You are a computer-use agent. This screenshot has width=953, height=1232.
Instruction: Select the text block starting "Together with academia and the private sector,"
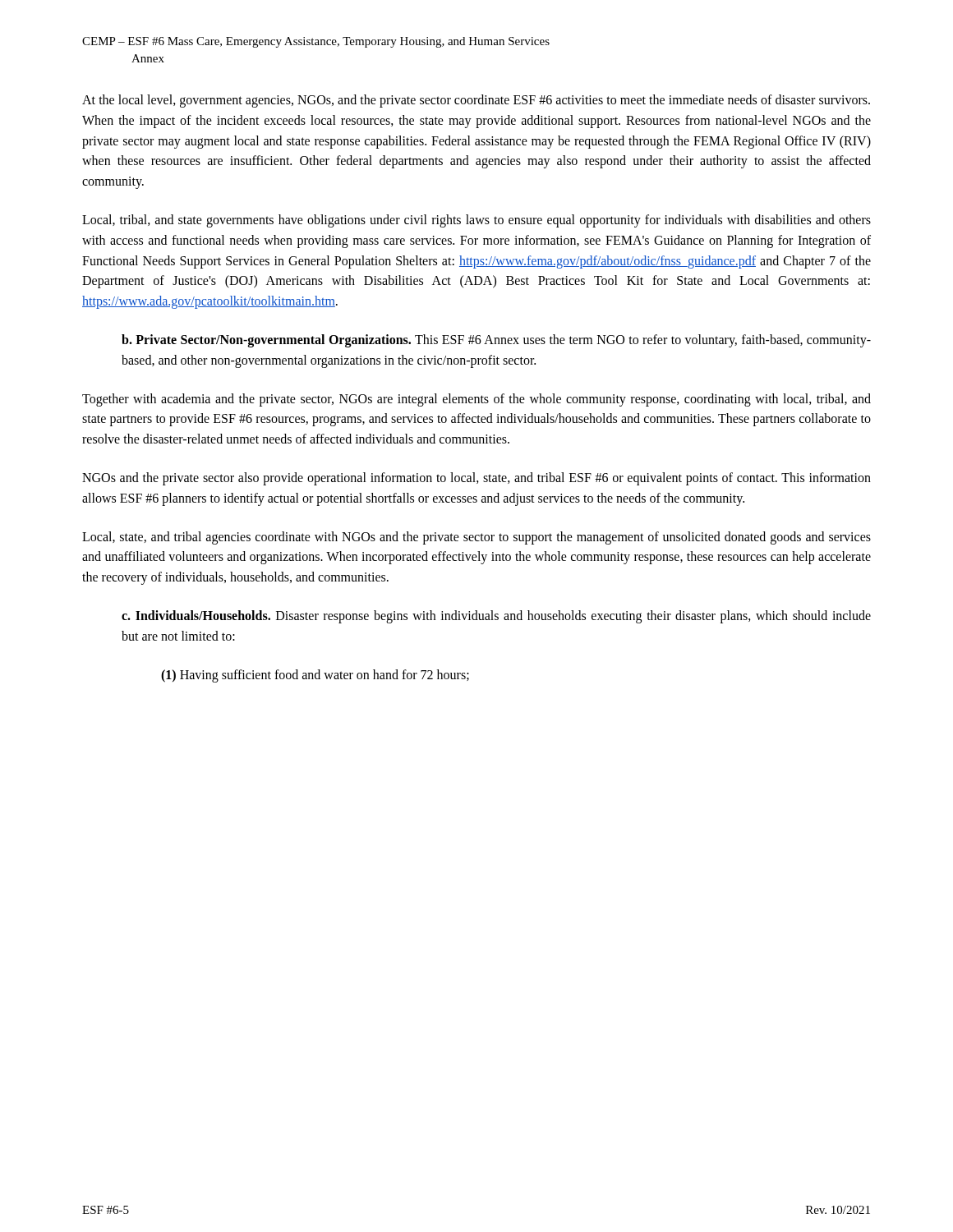pyautogui.click(x=476, y=419)
